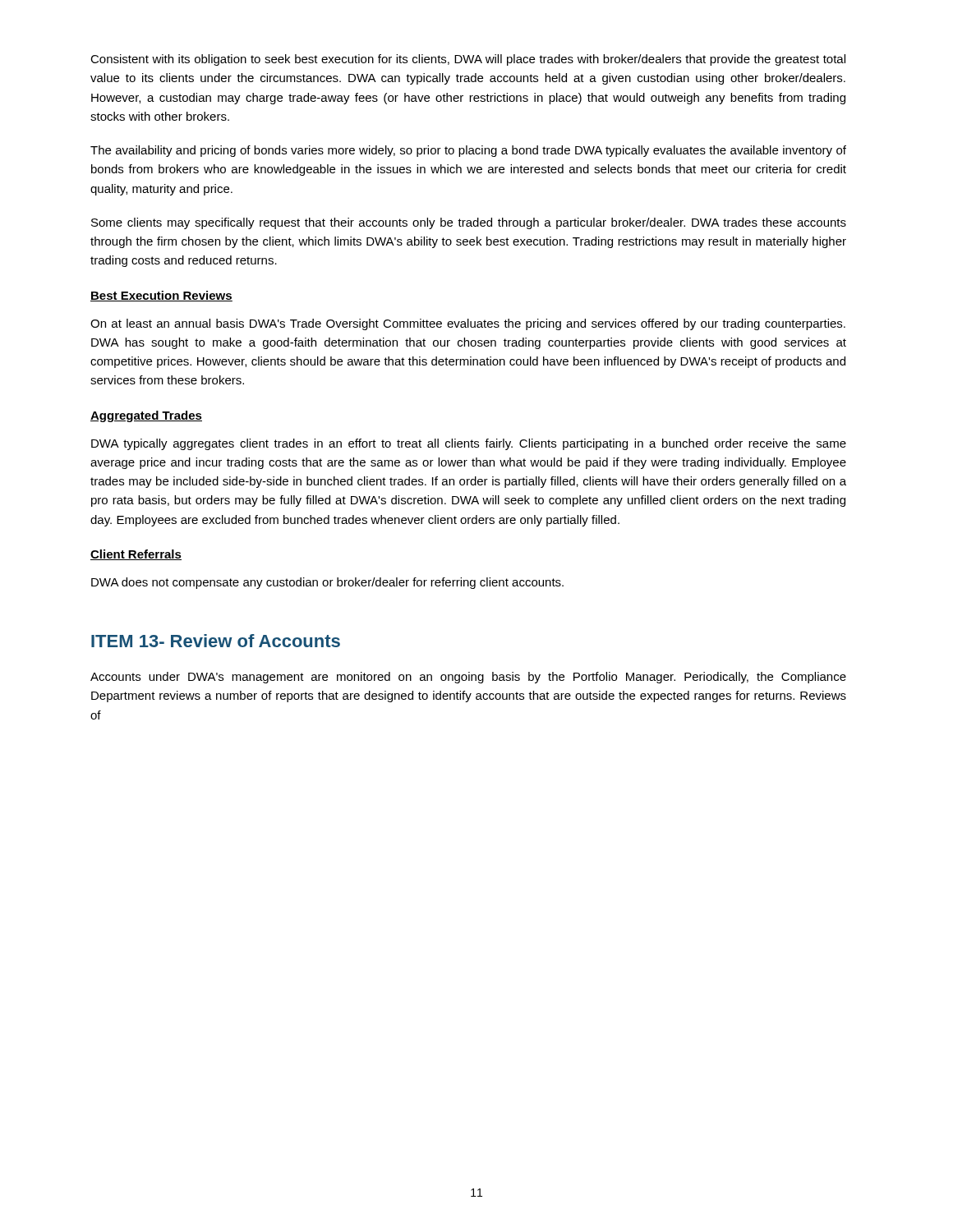Find the text block that says "DWA typically aggregates"

(x=468, y=481)
